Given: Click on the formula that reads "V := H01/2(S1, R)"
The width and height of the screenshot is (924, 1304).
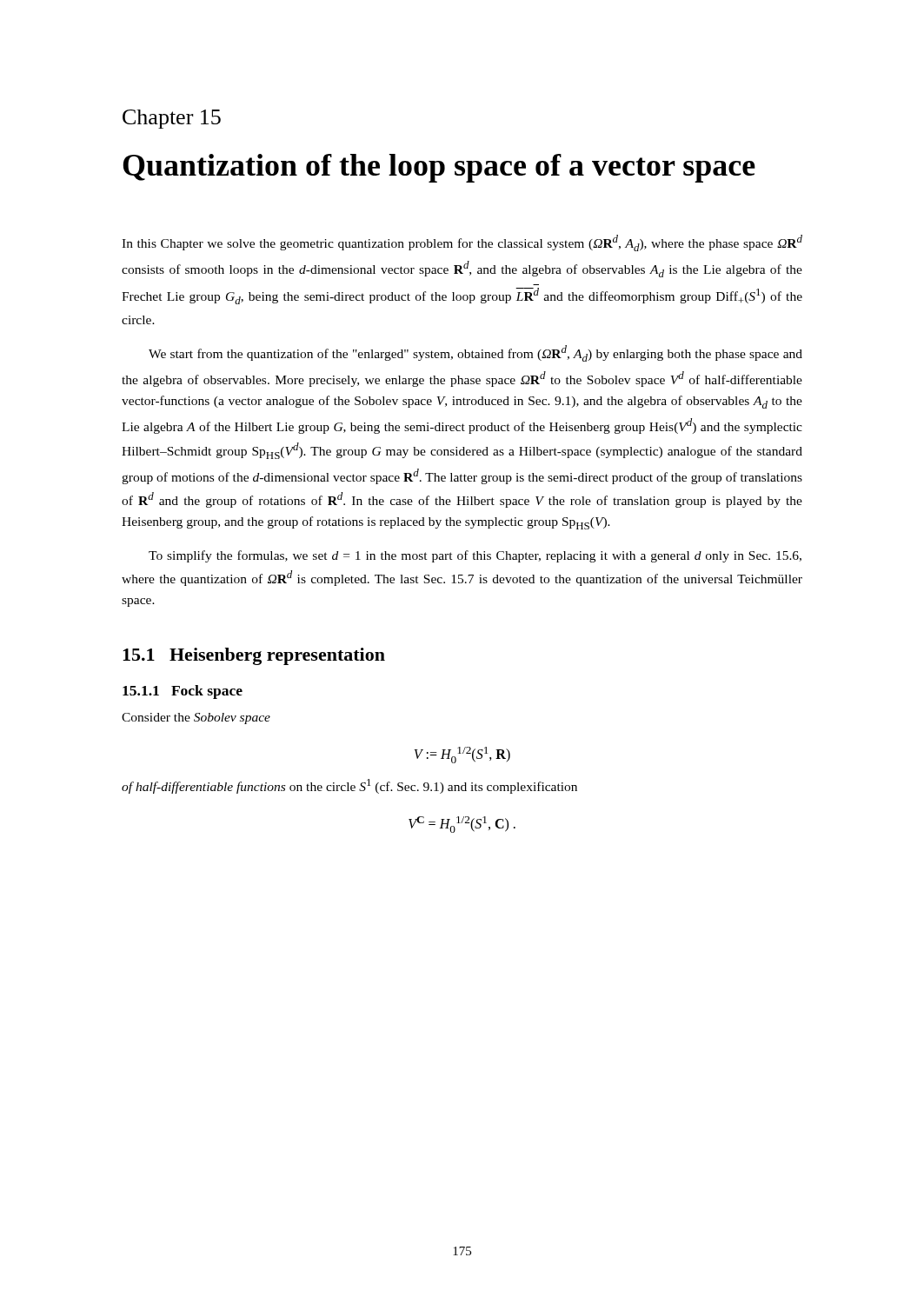Looking at the screenshot, I should [x=462, y=755].
